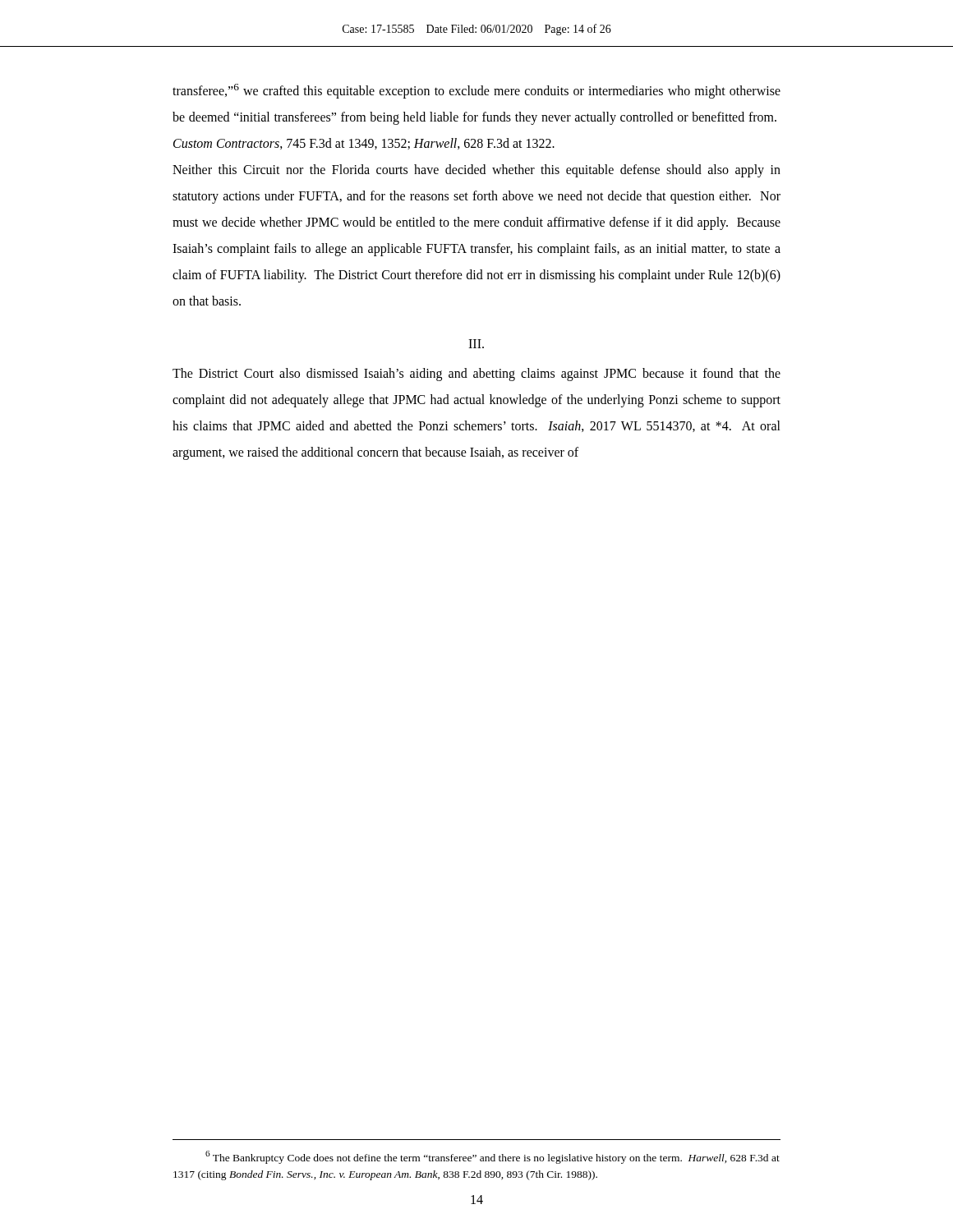Locate the block of text that opens with "transferee,”6 we crafted this equitable exception to"

tap(476, 117)
